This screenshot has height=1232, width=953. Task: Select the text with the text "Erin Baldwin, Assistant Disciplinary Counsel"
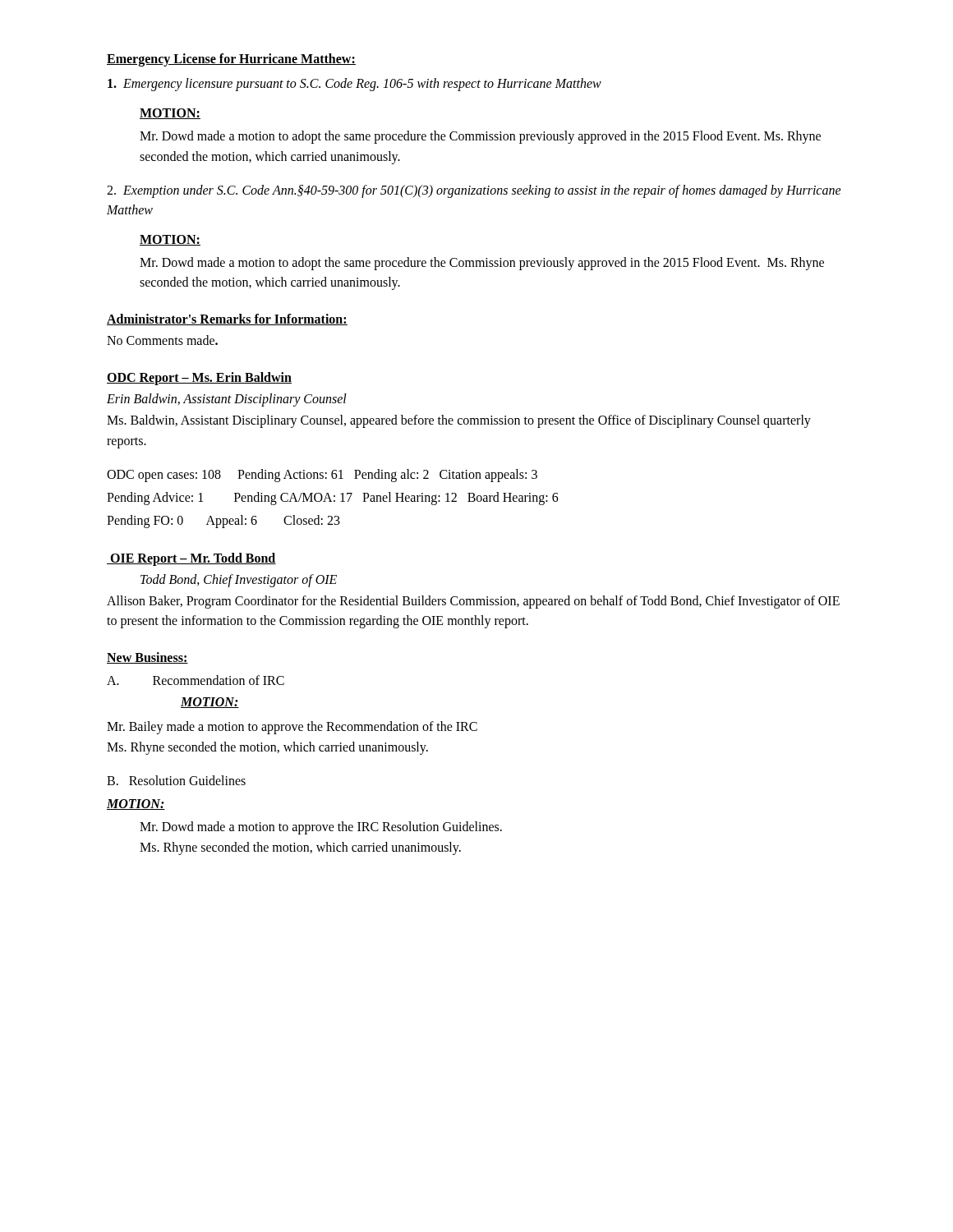coord(227,399)
